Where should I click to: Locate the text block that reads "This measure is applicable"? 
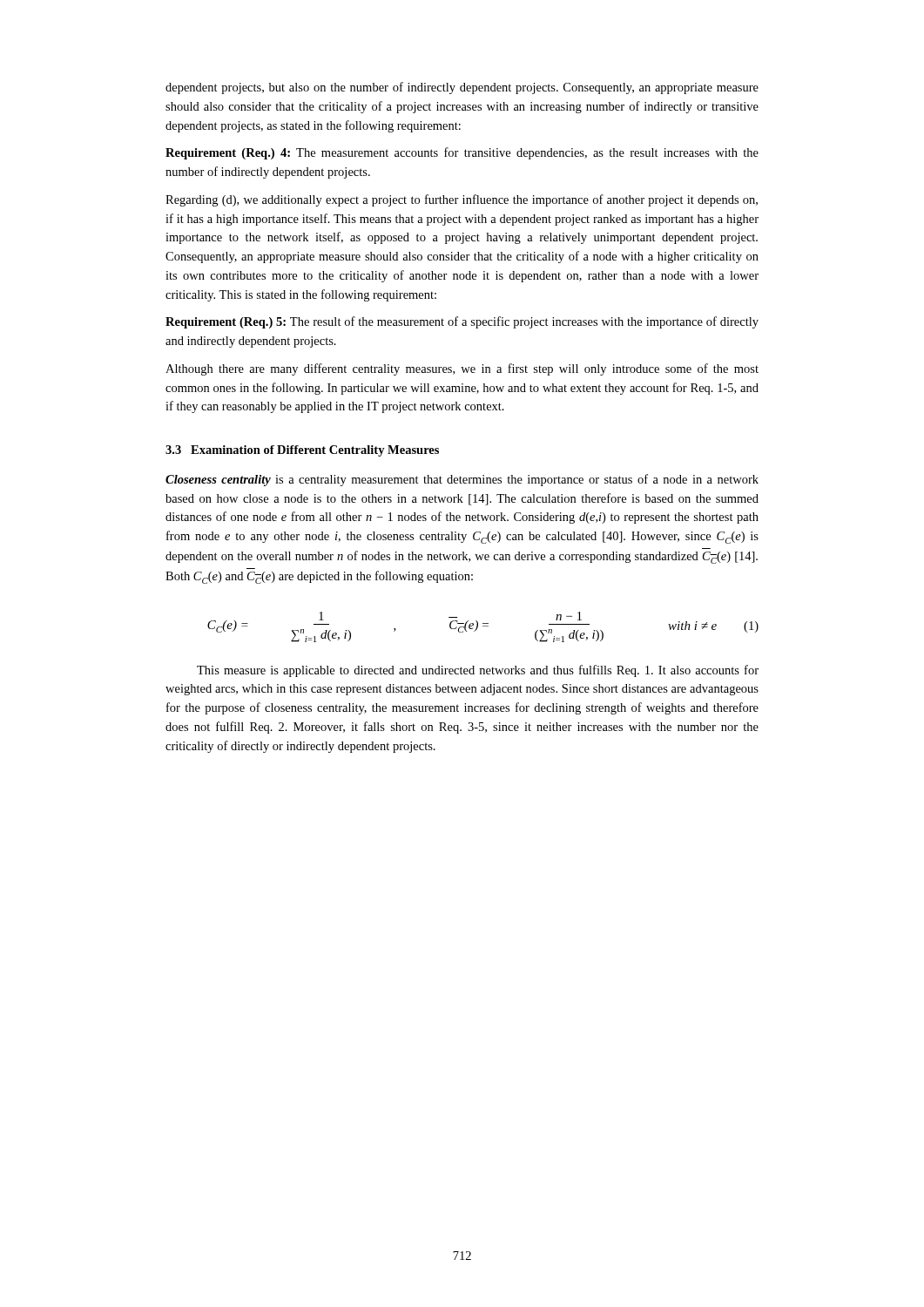[462, 708]
